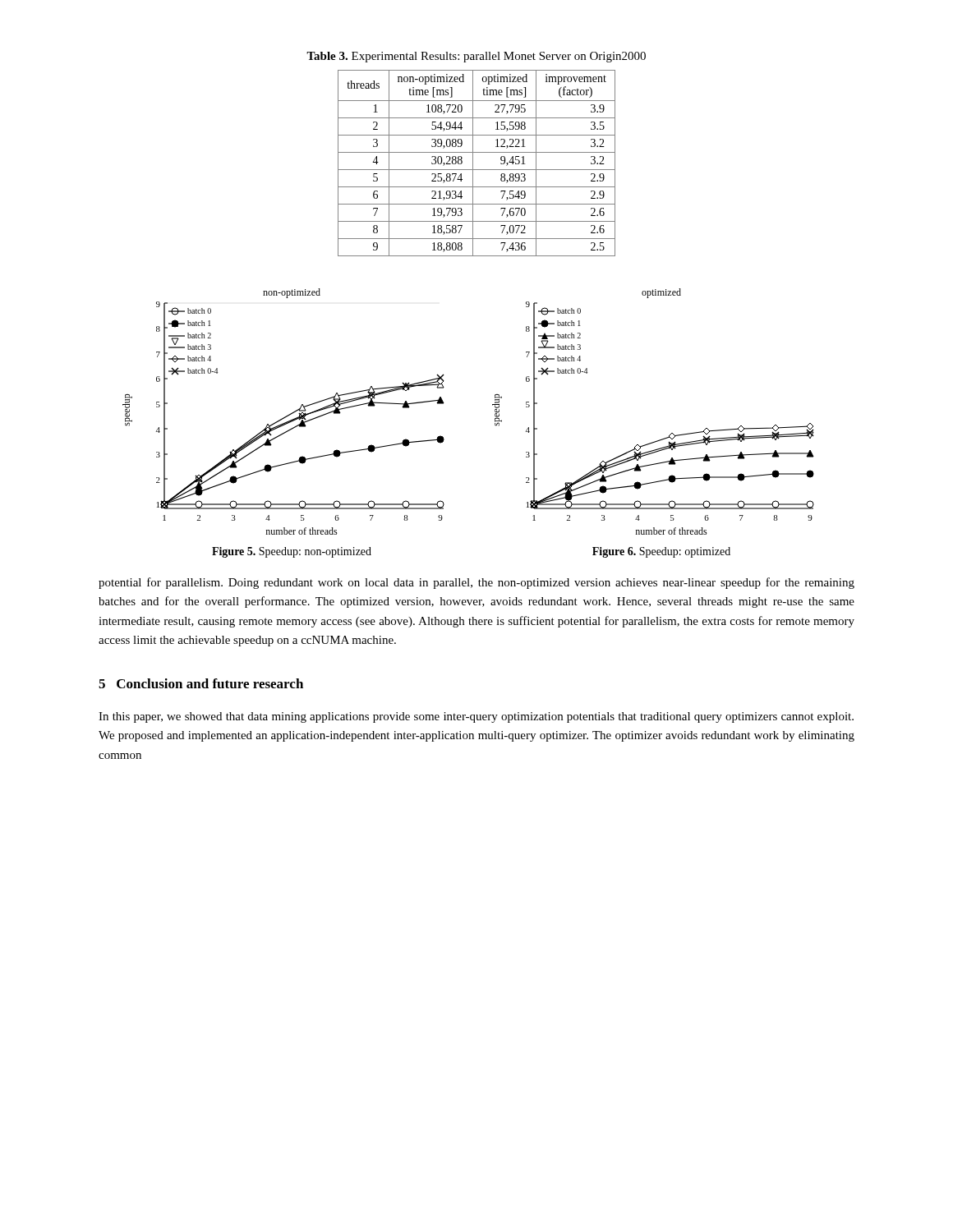Locate the table with the text "optimized time [ms]"

tap(476, 163)
